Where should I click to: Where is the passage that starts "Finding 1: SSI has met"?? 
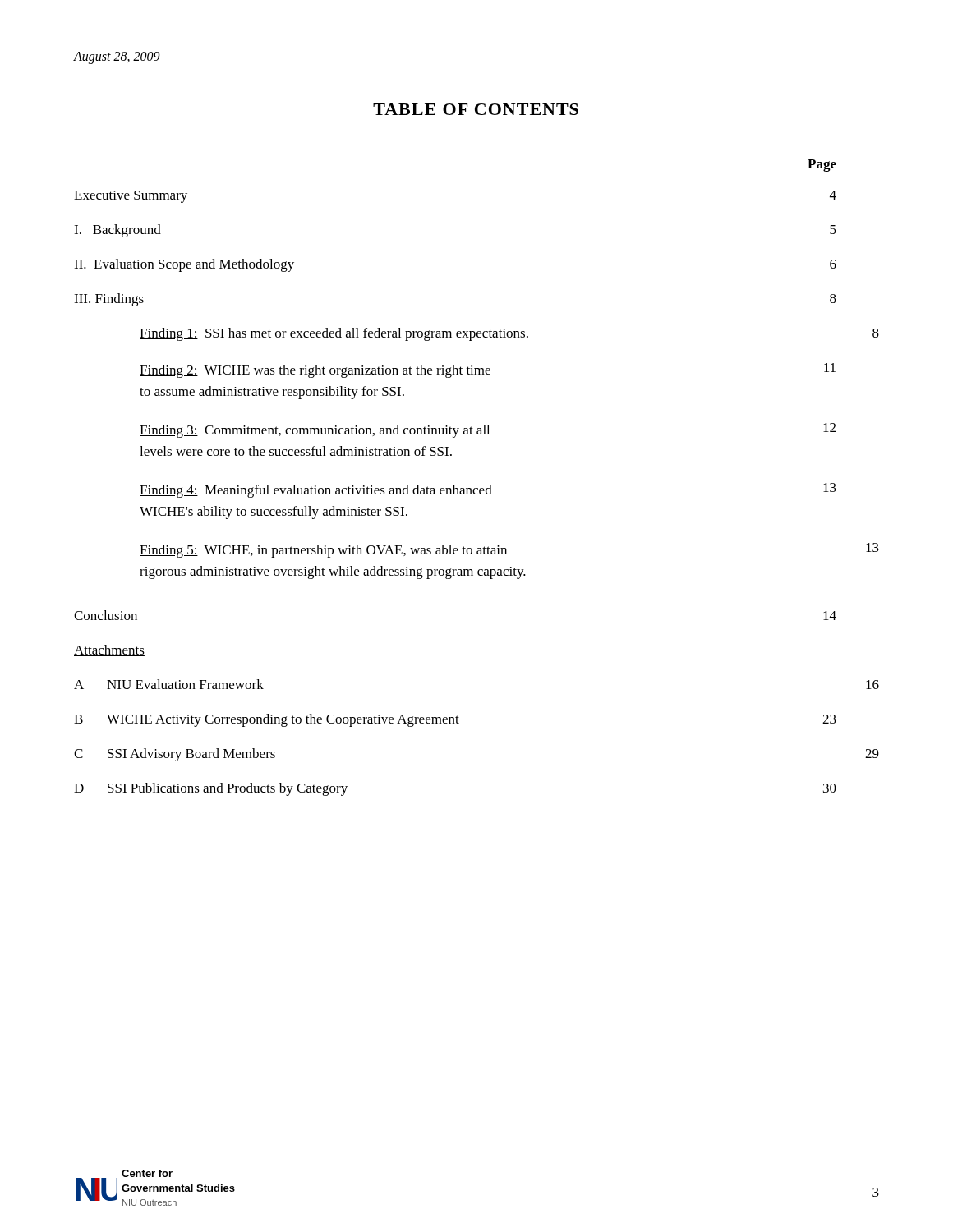click(509, 333)
